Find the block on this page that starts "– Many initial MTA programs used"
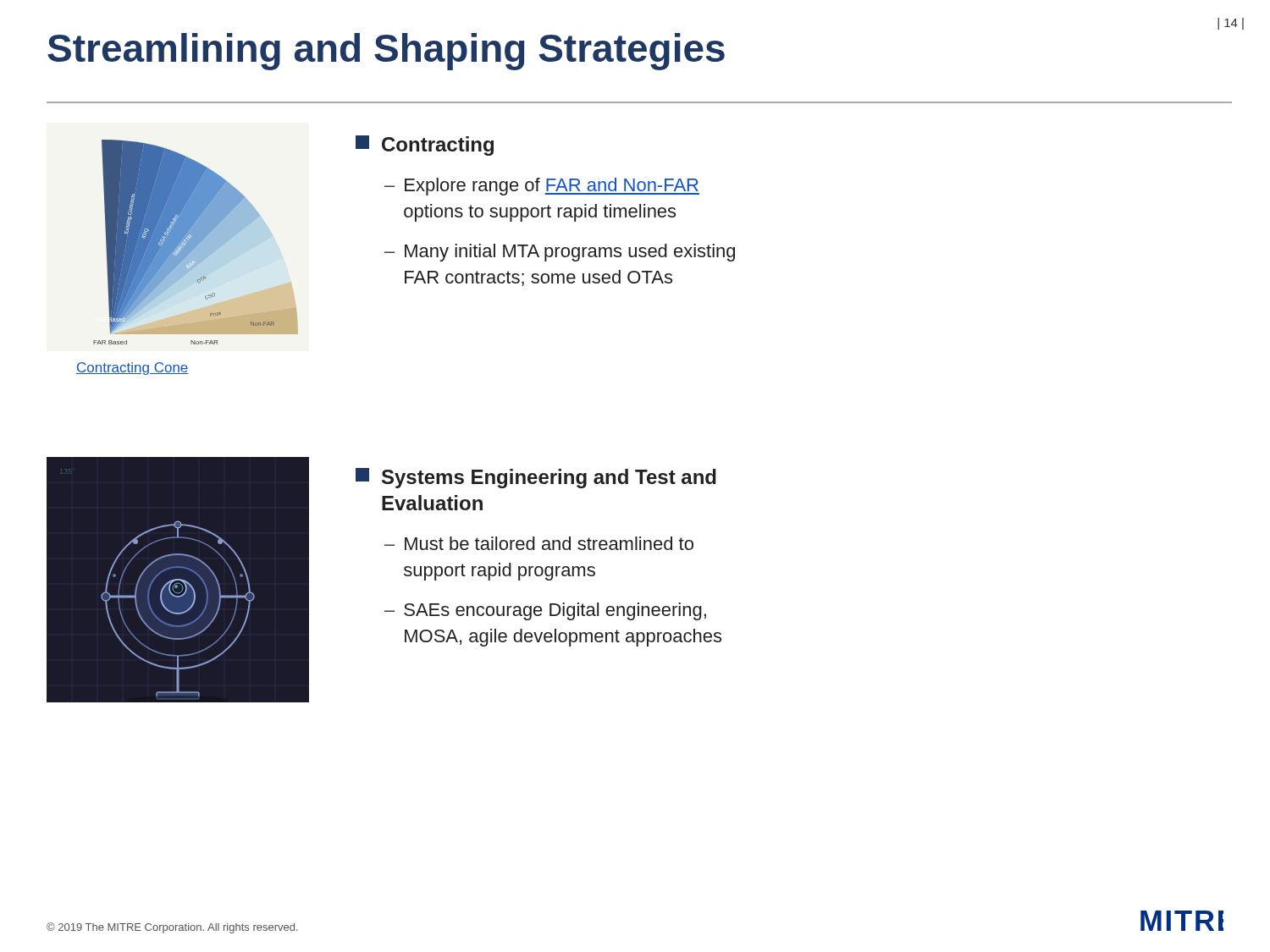The height and width of the screenshot is (952, 1270). pos(560,265)
